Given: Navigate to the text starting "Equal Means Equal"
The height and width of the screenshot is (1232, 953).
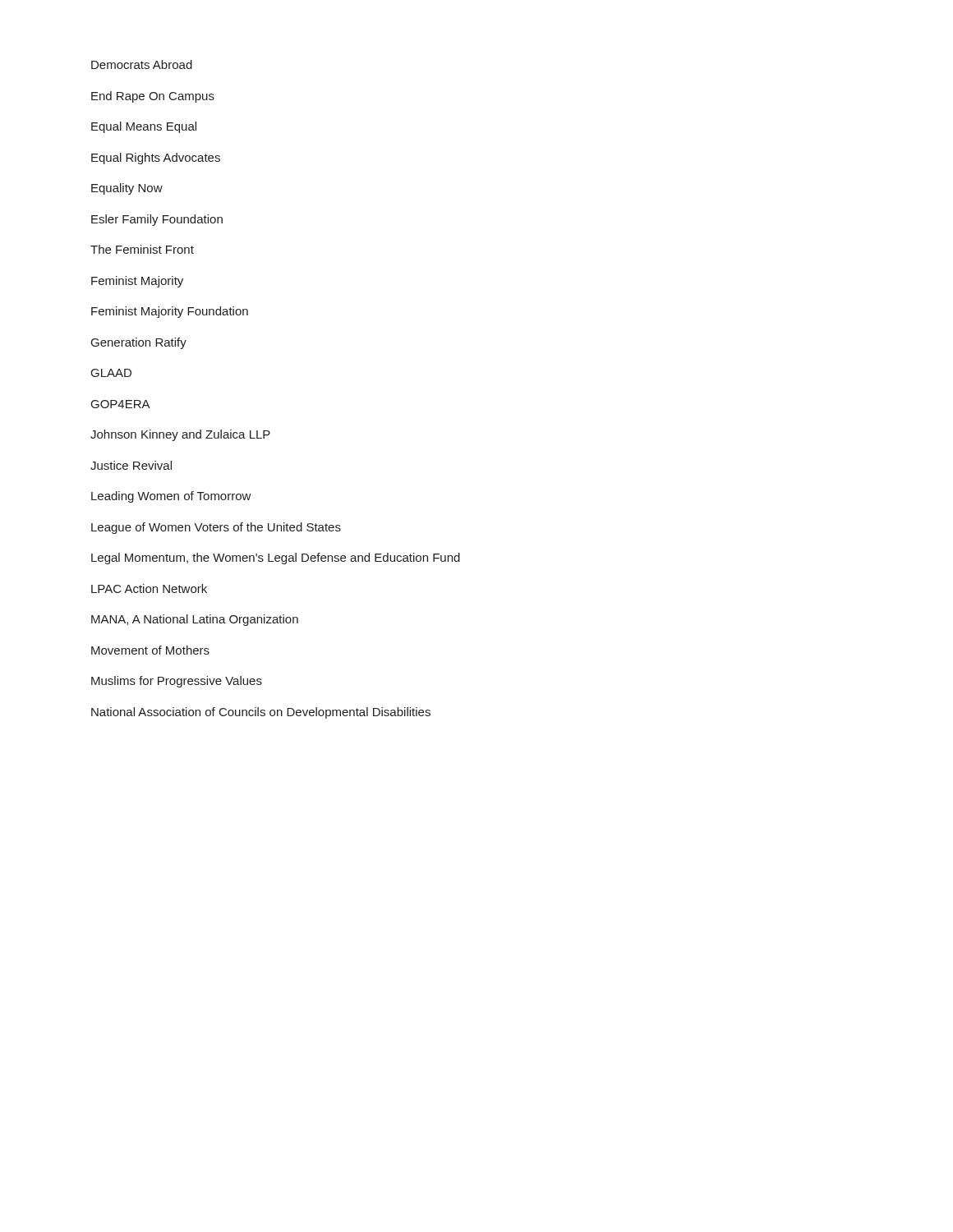Looking at the screenshot, I should [x=144, y=126].
